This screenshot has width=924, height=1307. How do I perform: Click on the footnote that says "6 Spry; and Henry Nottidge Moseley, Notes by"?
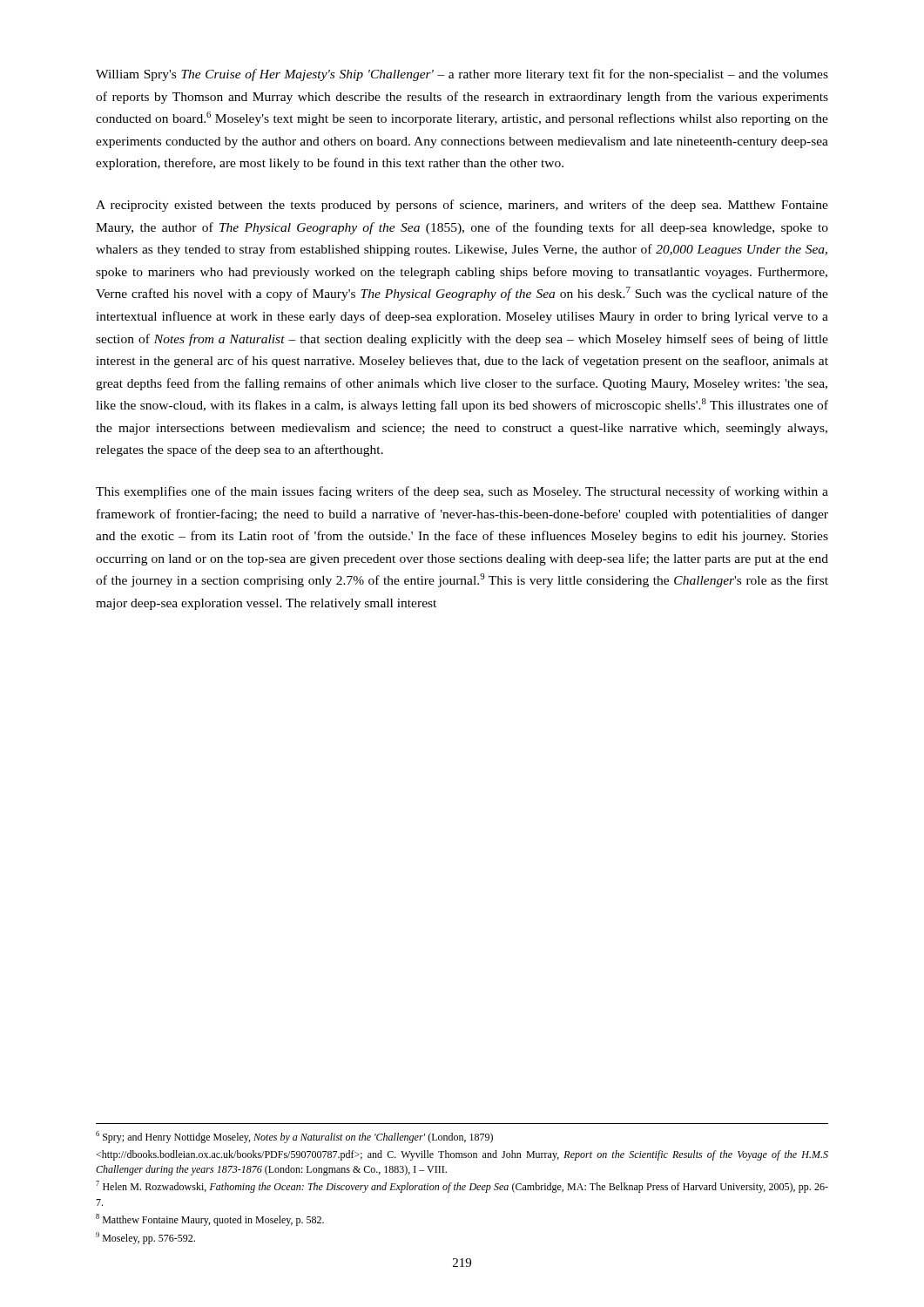tap(462, 1154)
